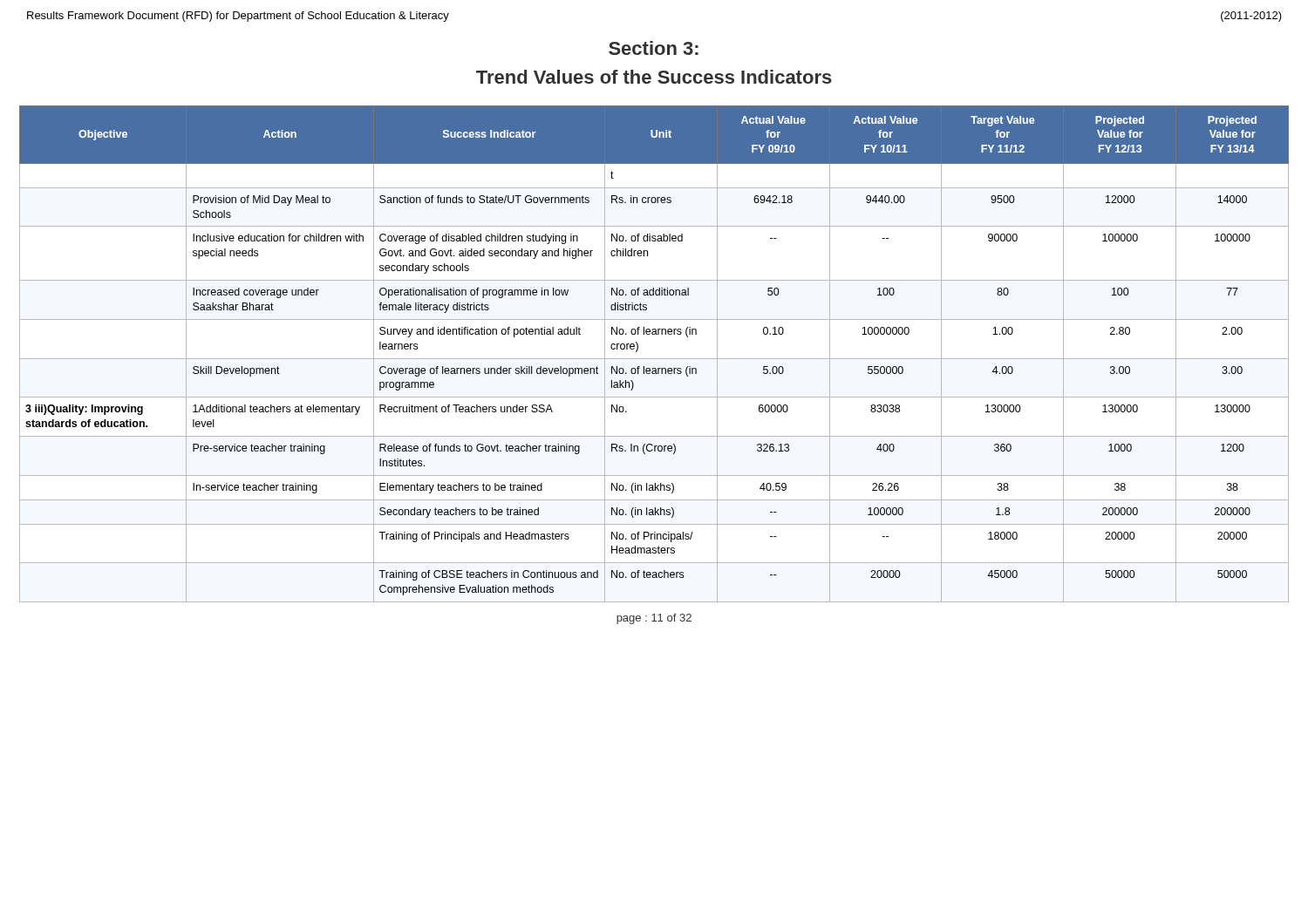
Task: Locate the table with the text "Release of funds"
Action: pyautogui.click(x=654, y=354)
